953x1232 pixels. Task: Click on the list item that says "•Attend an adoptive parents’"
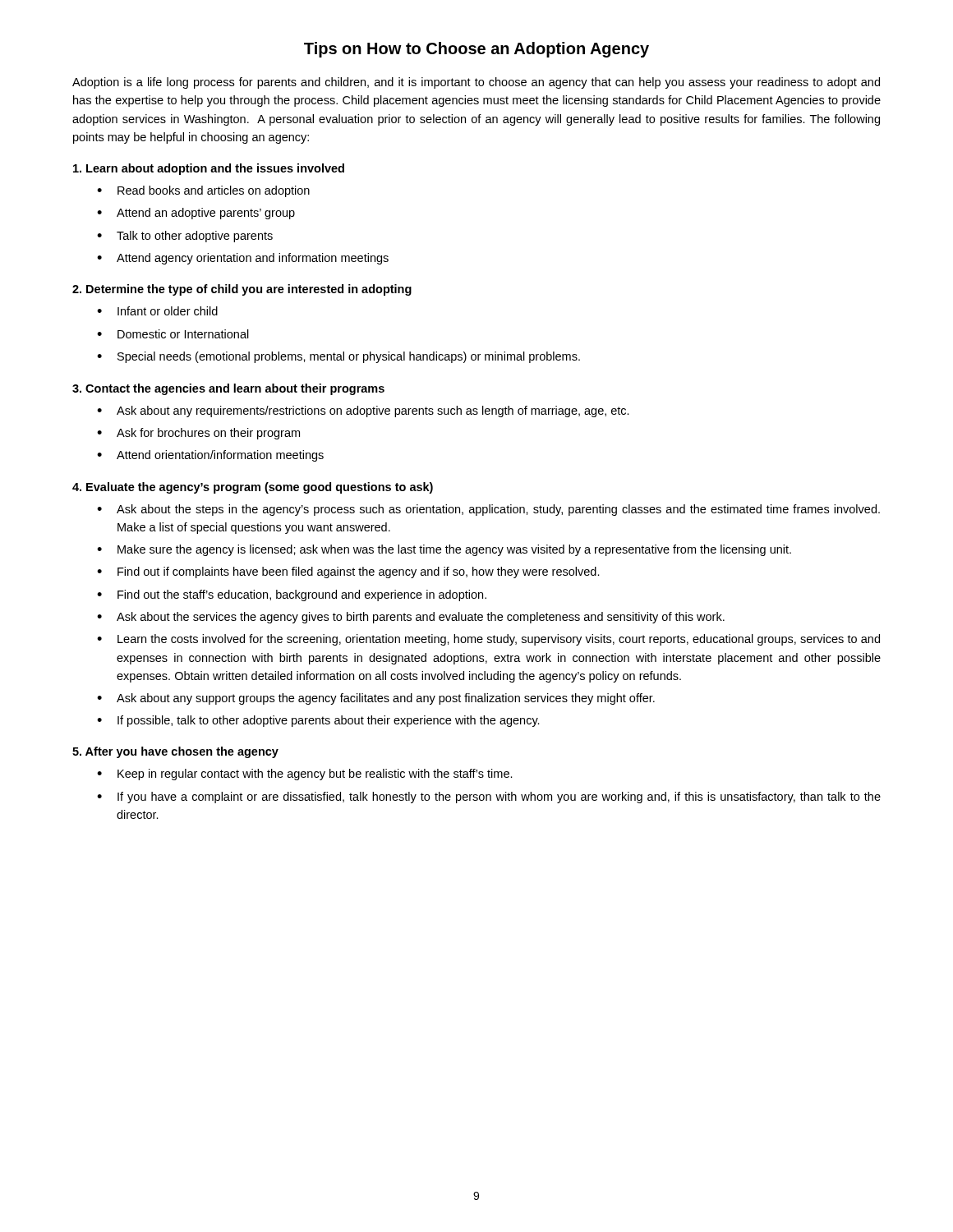point(196,214)
